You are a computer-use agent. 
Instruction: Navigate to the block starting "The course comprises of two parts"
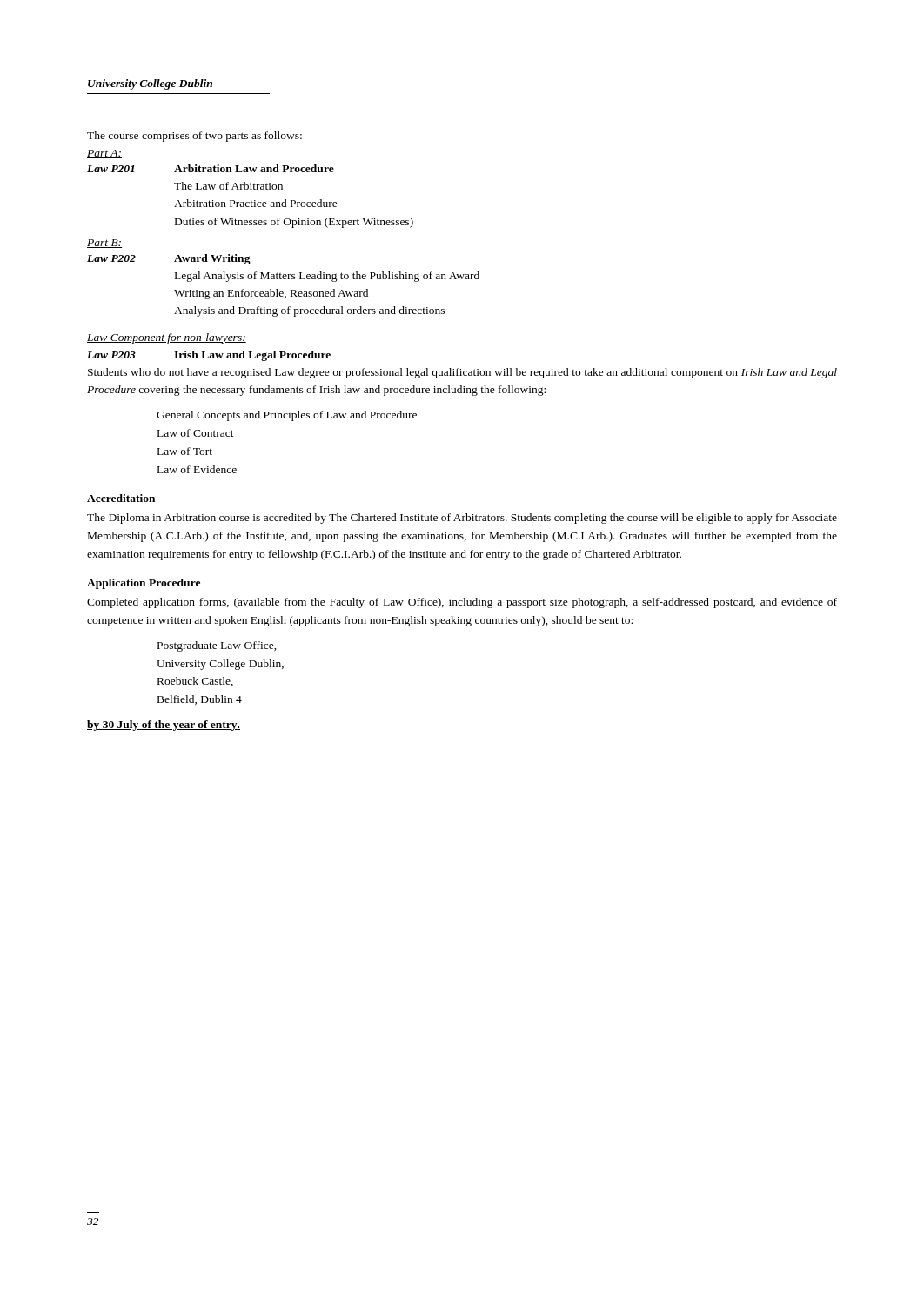[195, 135]
